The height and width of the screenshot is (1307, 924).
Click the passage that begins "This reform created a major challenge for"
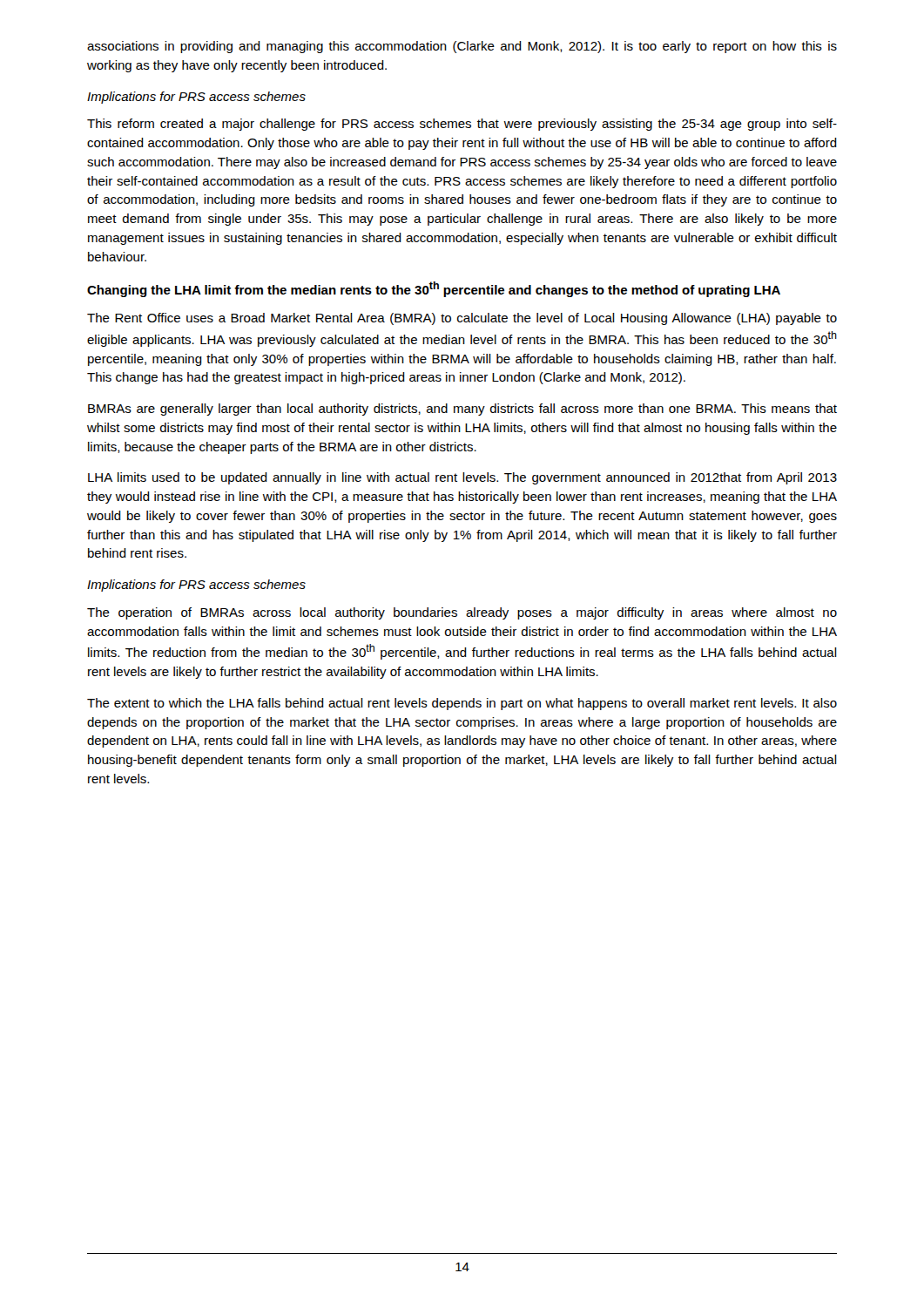(462, 190)
